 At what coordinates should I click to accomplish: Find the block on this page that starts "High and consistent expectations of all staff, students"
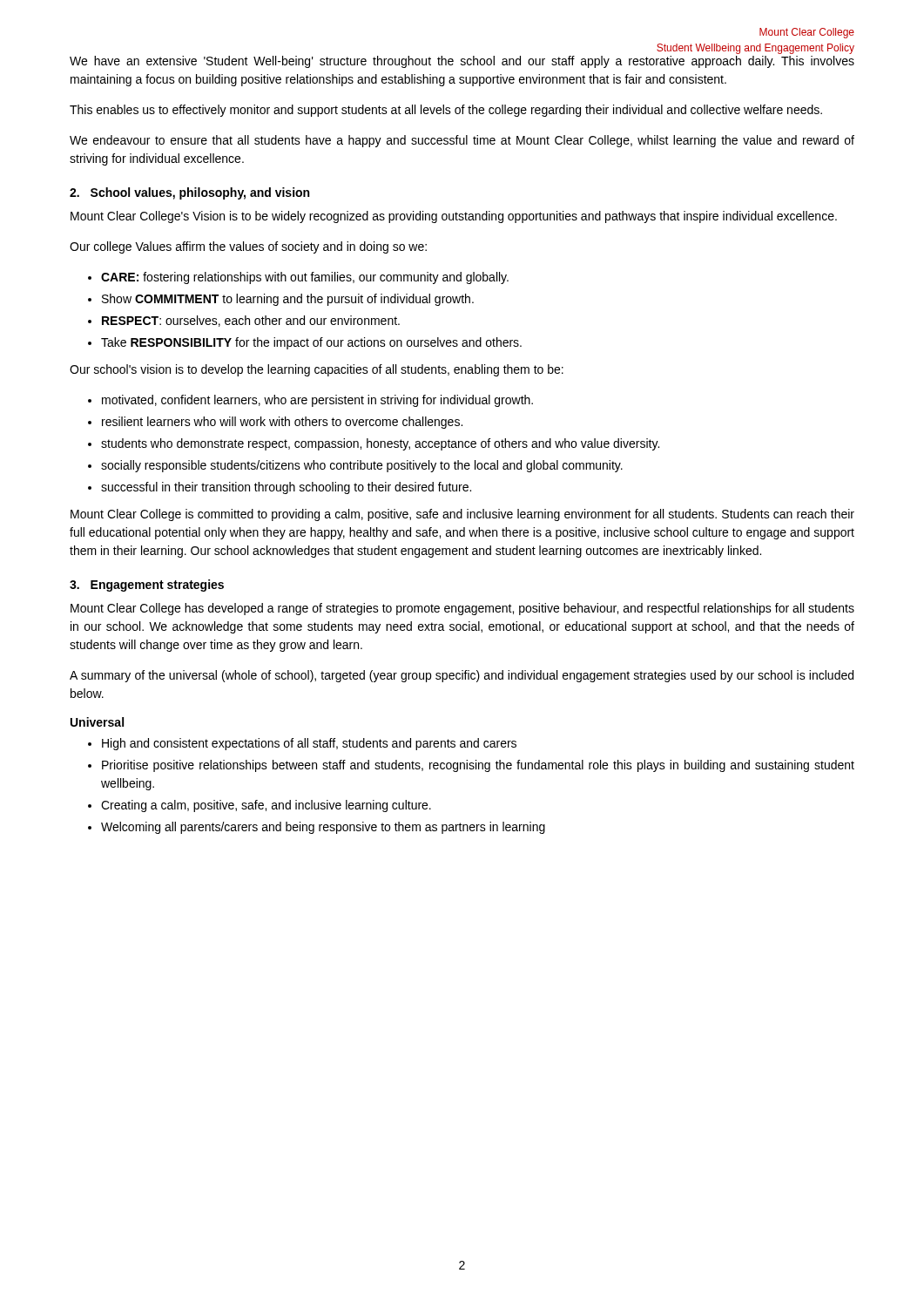coord(309,743)
